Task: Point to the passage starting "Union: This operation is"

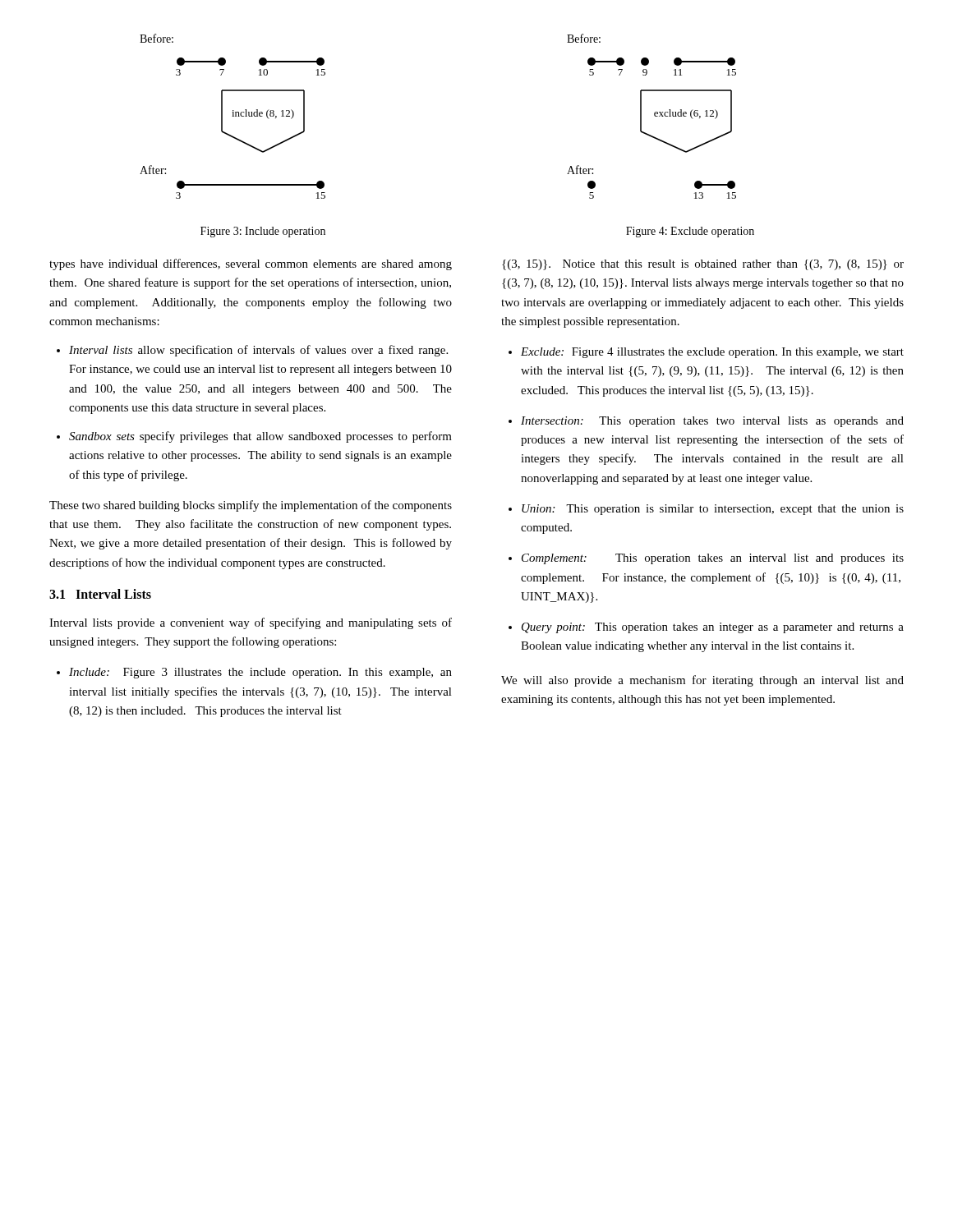Action: pyautogui.click(x=712, y=518)
